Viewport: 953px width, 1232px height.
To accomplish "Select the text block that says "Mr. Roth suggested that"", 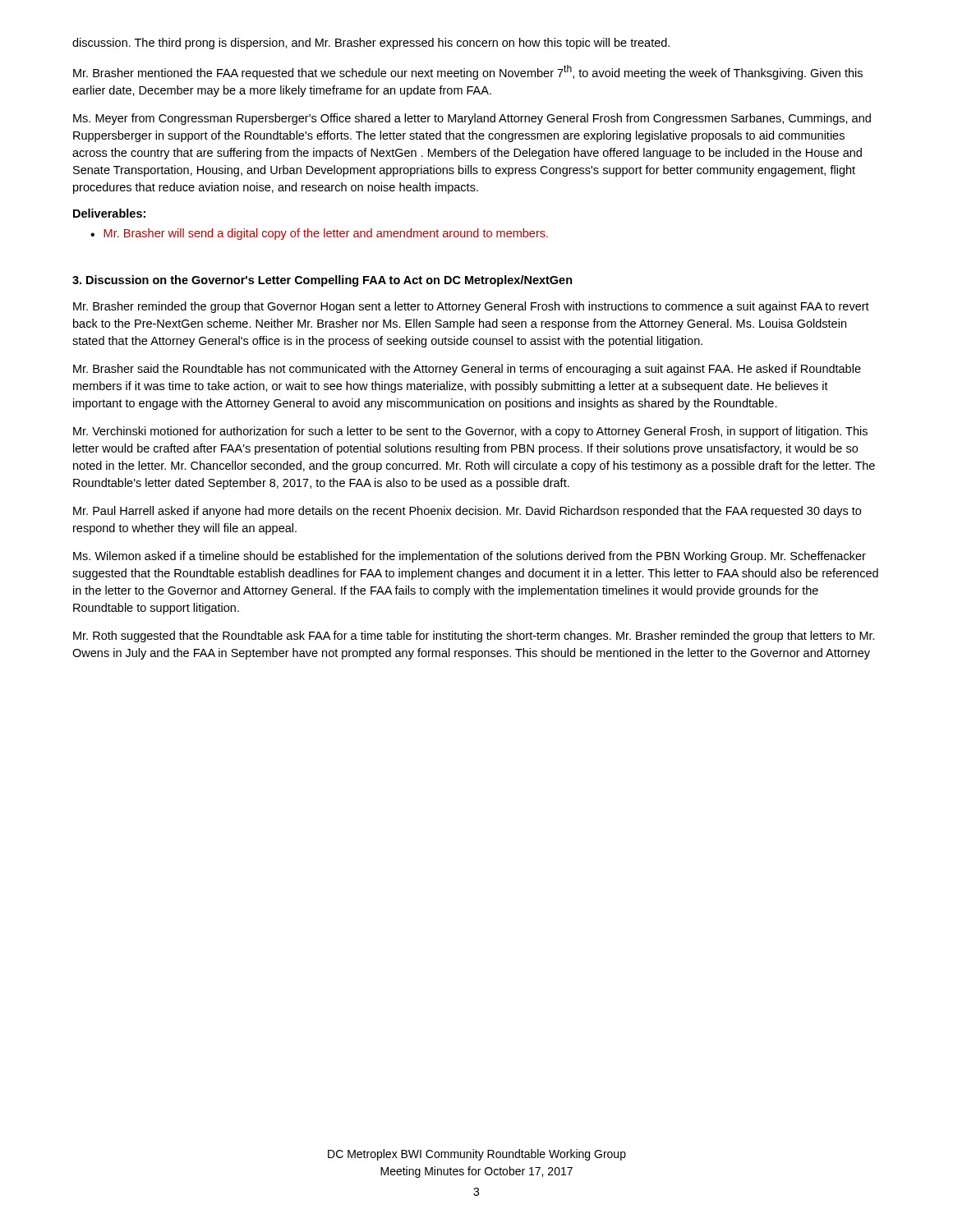I will point(474,645).
